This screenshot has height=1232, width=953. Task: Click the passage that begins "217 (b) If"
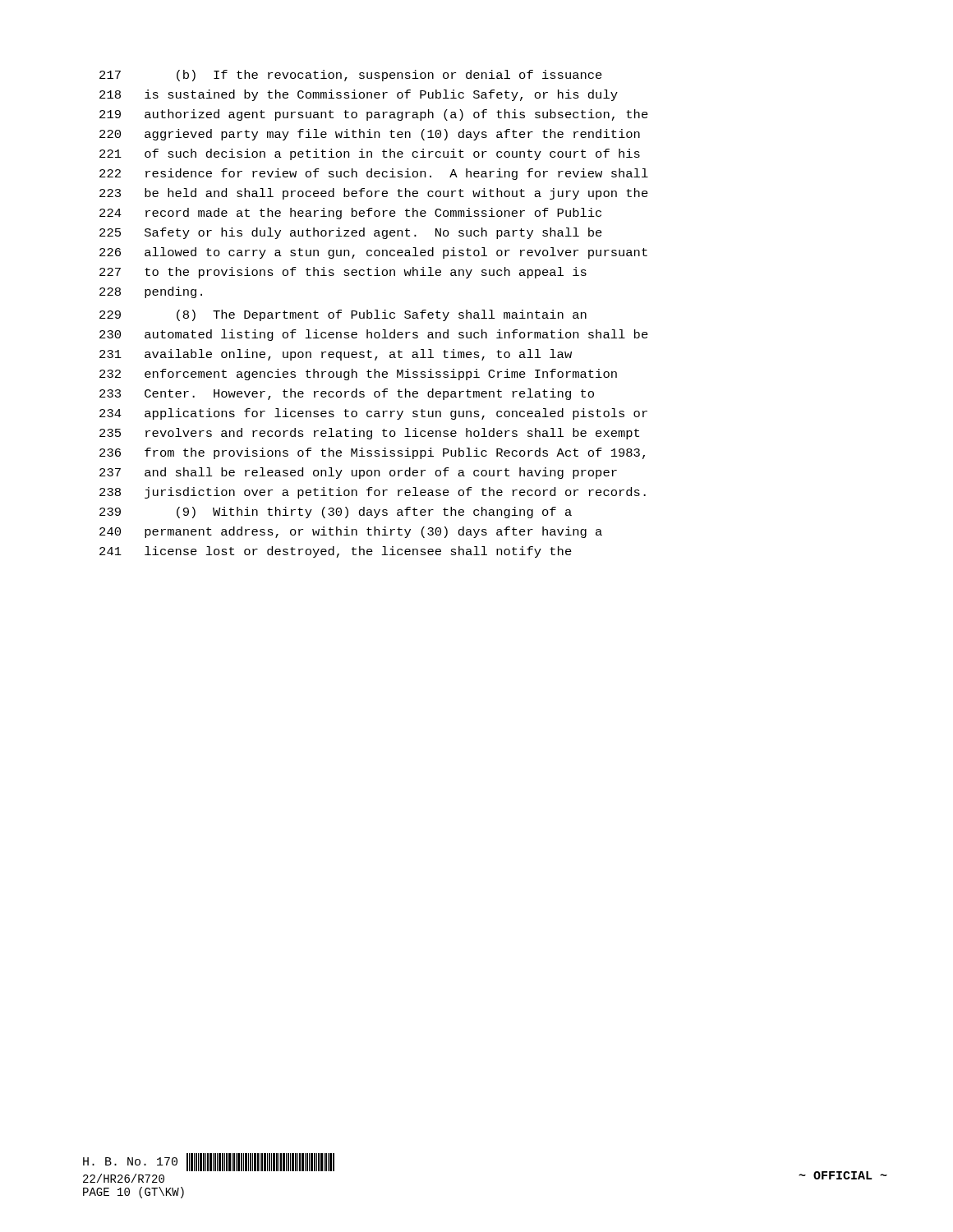tap(485, 184)
